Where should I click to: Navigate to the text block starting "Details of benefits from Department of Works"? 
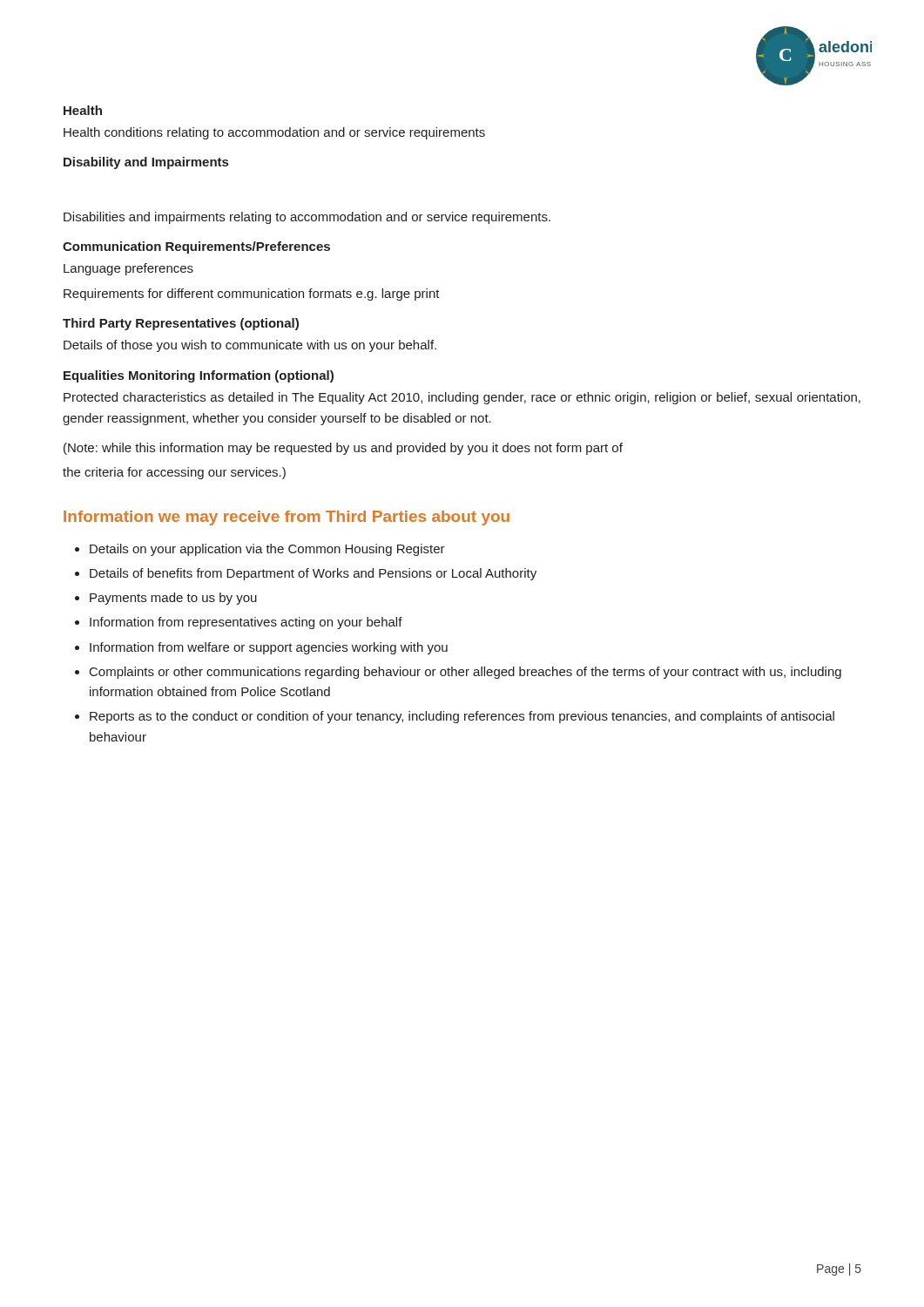coord(313,573)
